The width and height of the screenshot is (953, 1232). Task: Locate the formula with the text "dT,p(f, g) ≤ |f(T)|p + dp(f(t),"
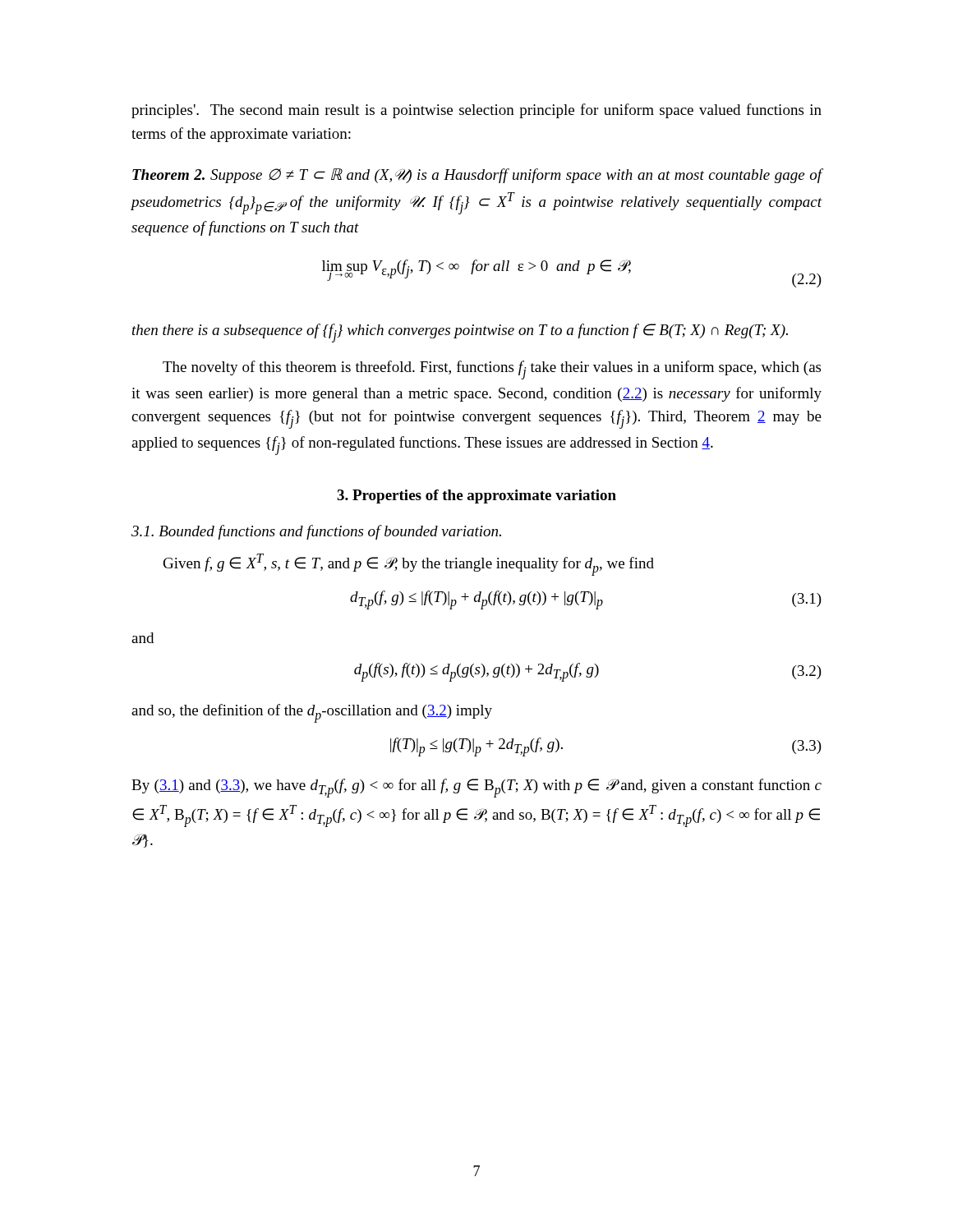[x=586, y=599]
